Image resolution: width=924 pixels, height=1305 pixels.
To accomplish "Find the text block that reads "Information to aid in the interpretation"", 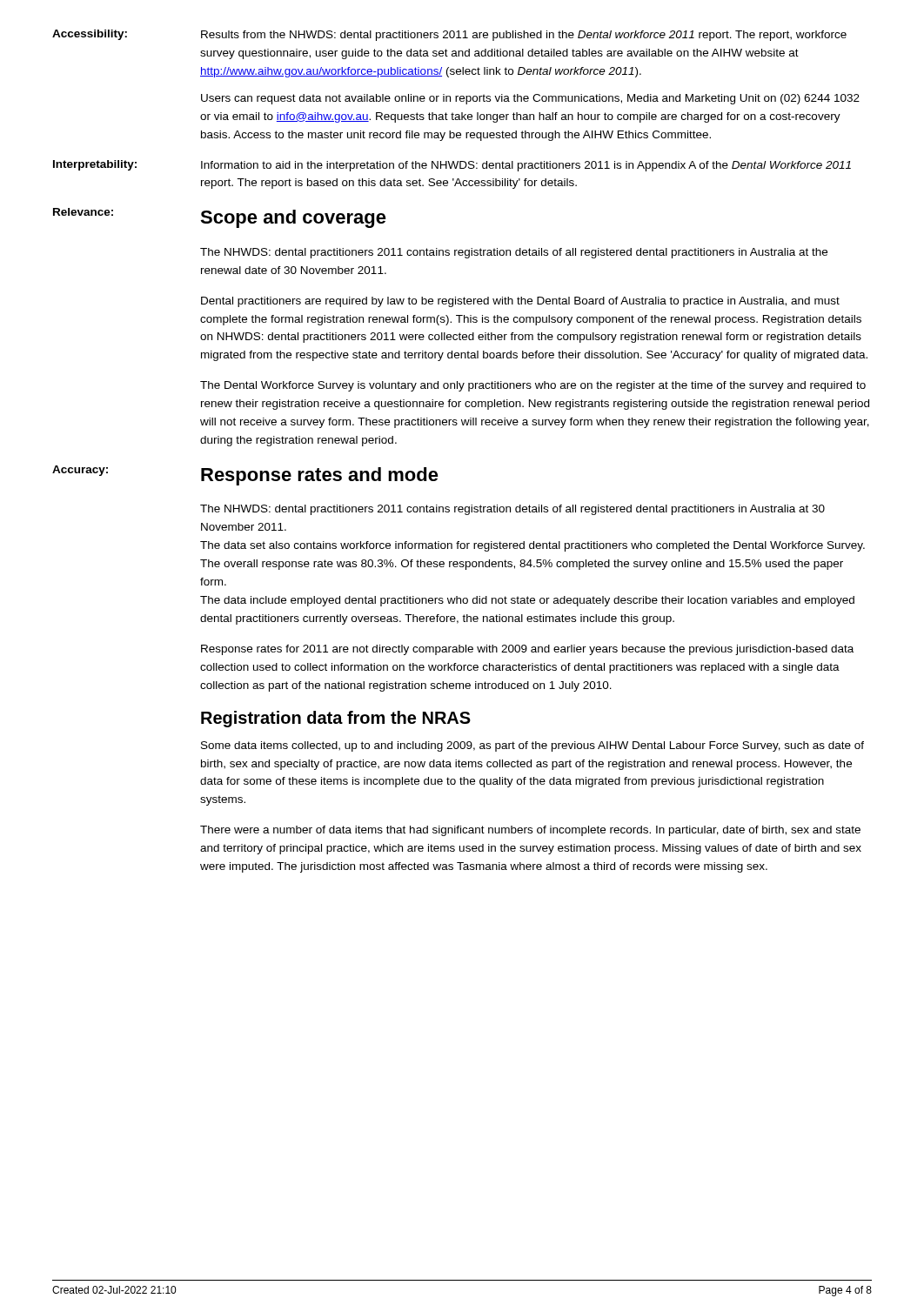I will [x=536, y=174].
